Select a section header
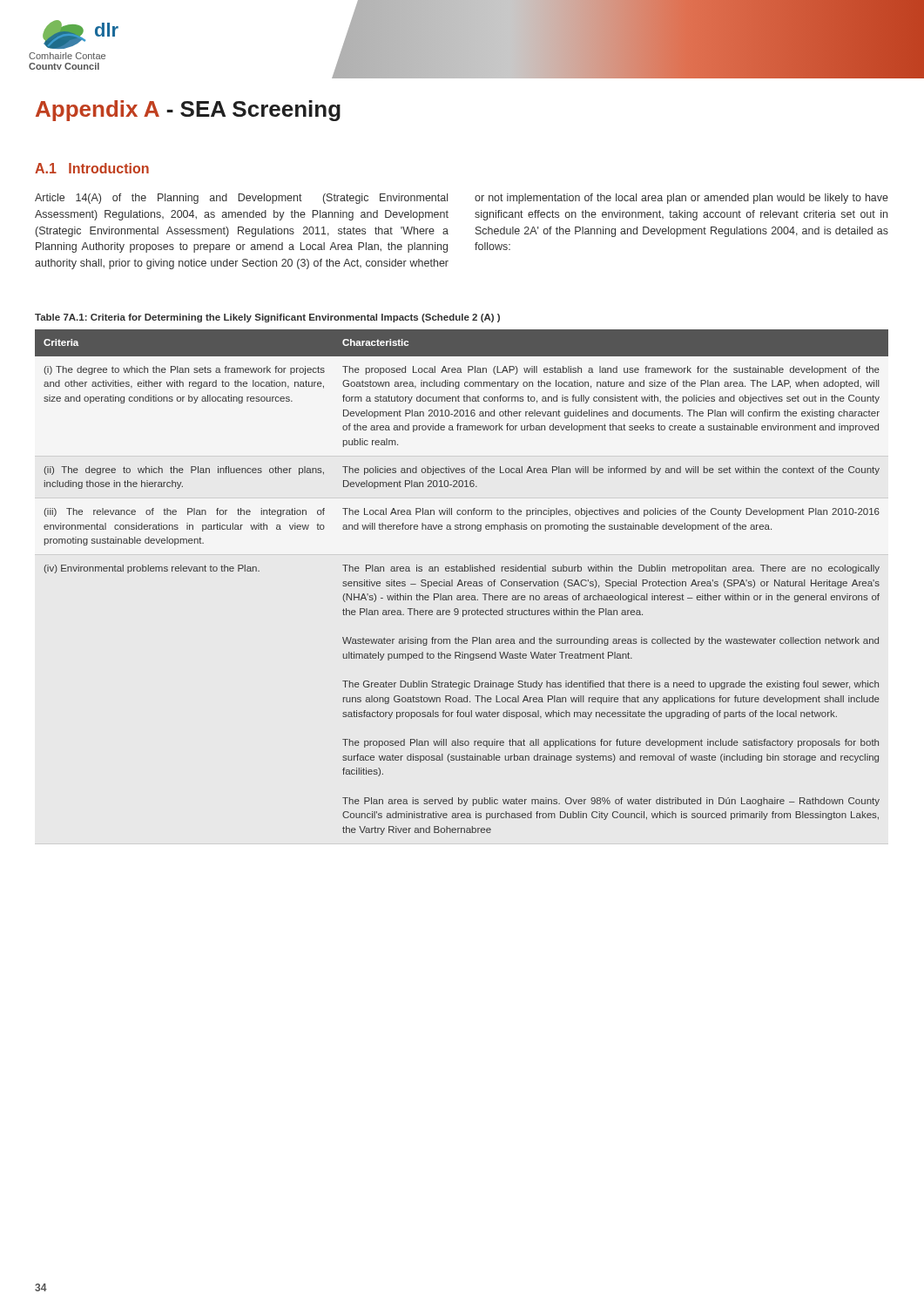The image size is (924, 1307). click(x=92, y=169)
